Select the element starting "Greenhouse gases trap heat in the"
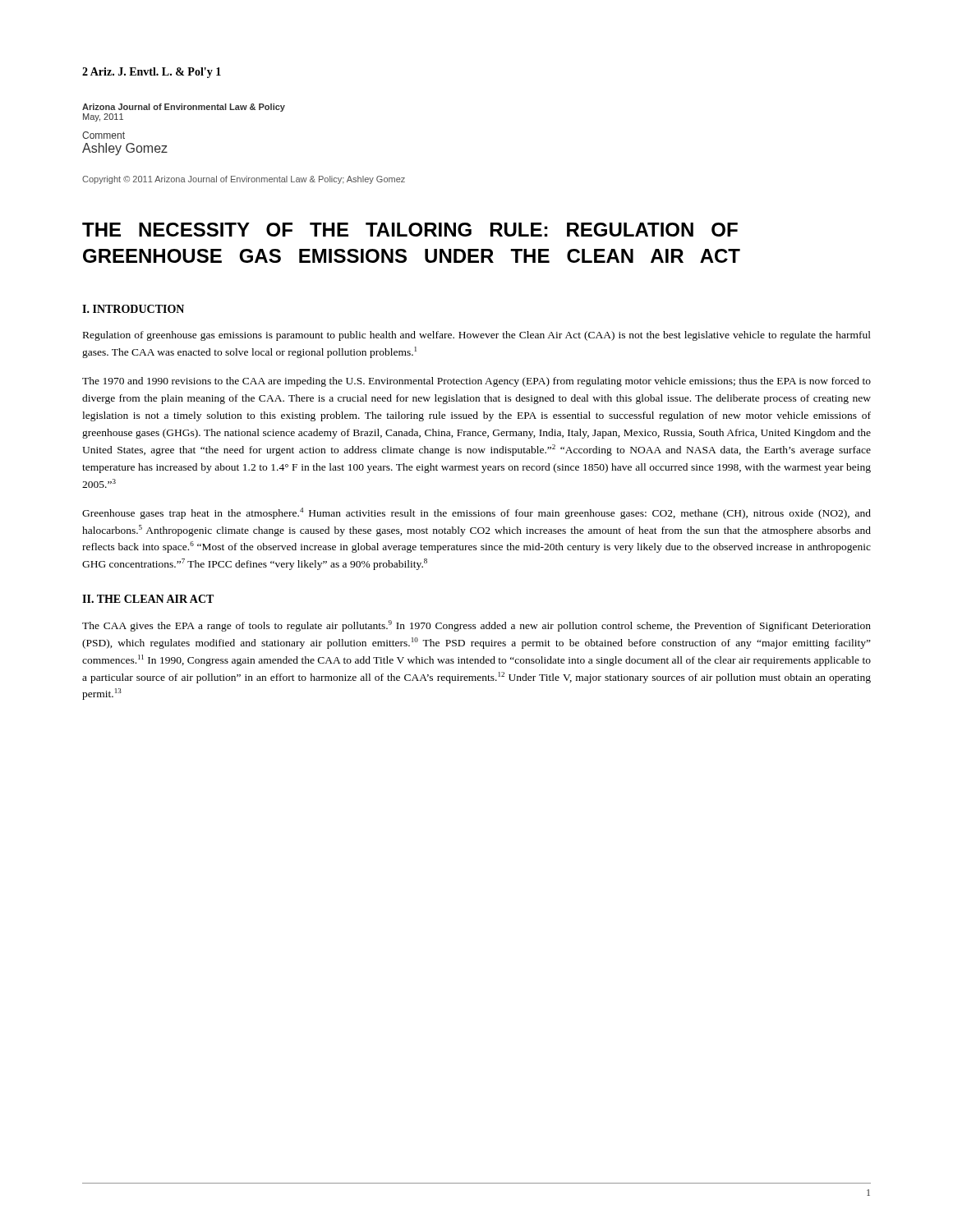 click(x=476, y=539)
